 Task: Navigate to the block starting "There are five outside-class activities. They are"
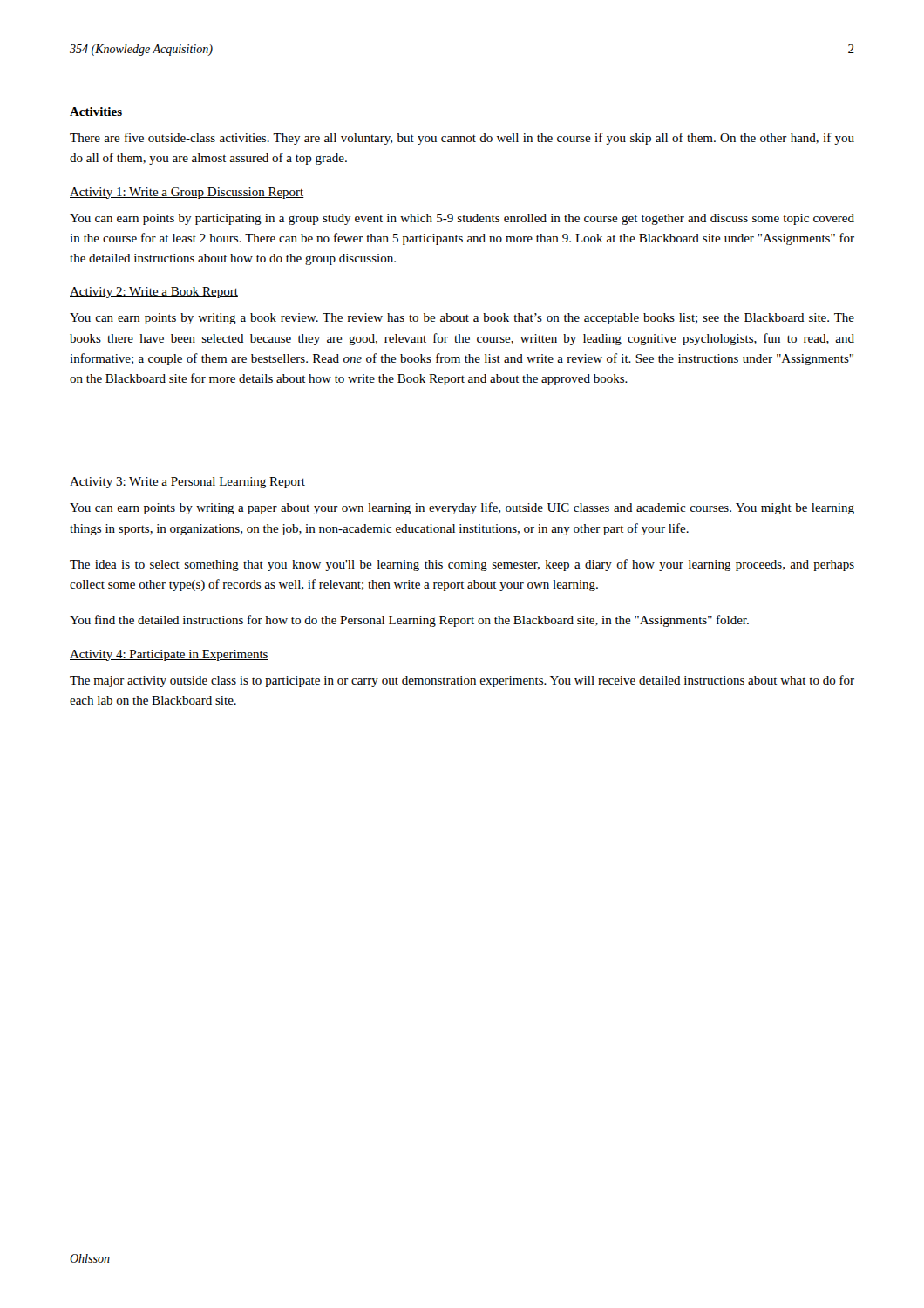(462, 148)
